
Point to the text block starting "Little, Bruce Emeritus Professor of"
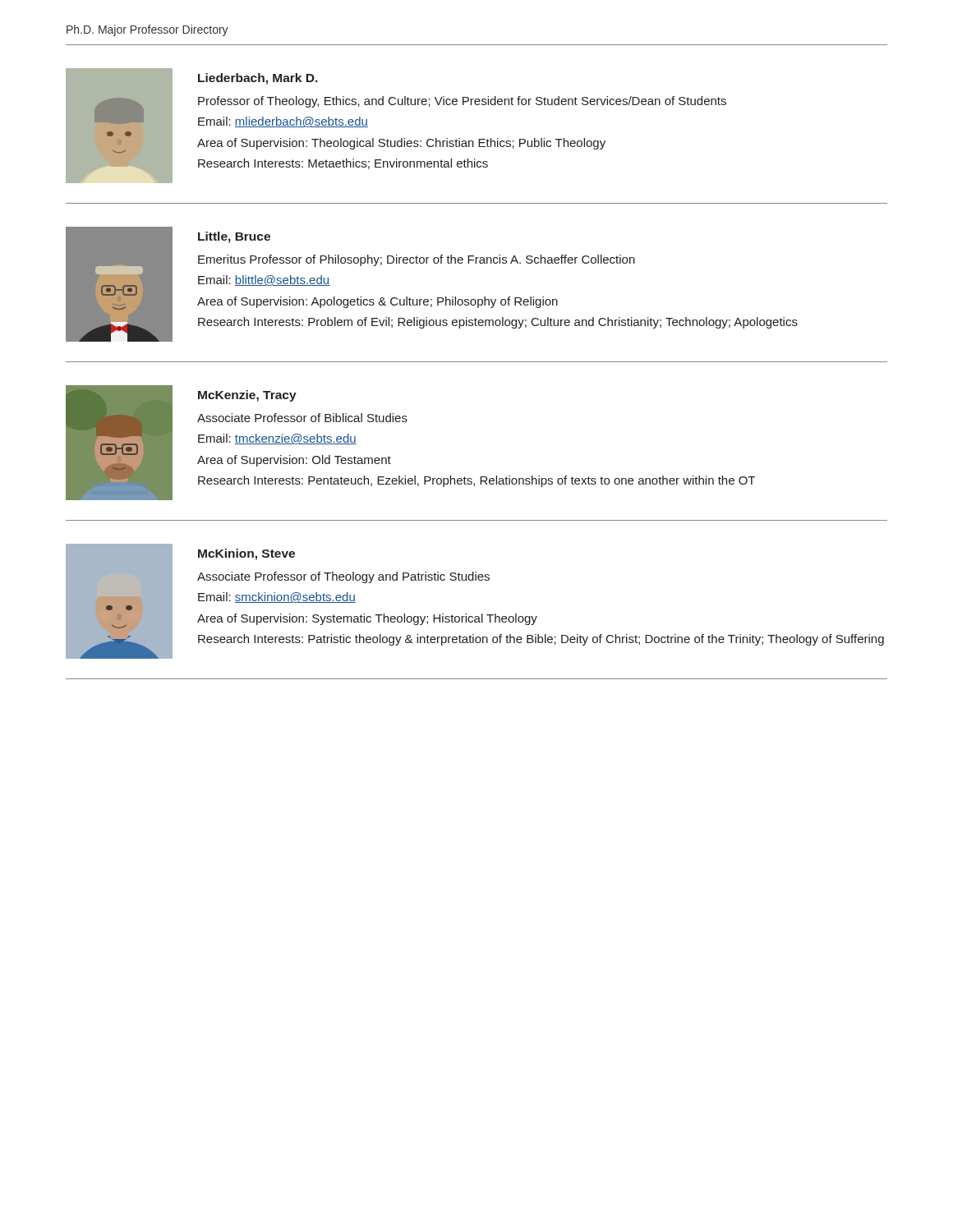(x=234, y=237)
